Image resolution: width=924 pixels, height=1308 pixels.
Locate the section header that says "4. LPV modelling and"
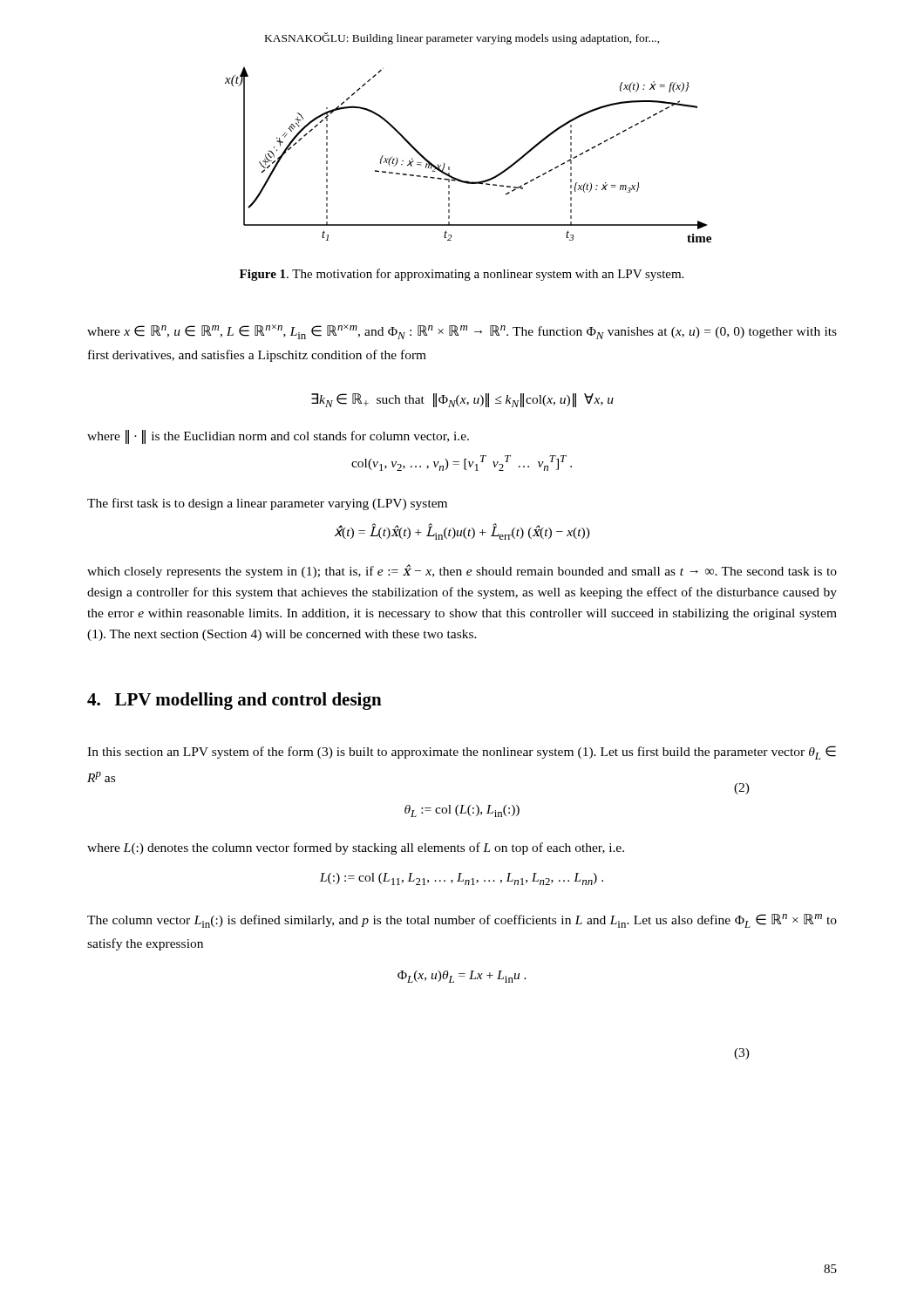(x=234, y=699)
